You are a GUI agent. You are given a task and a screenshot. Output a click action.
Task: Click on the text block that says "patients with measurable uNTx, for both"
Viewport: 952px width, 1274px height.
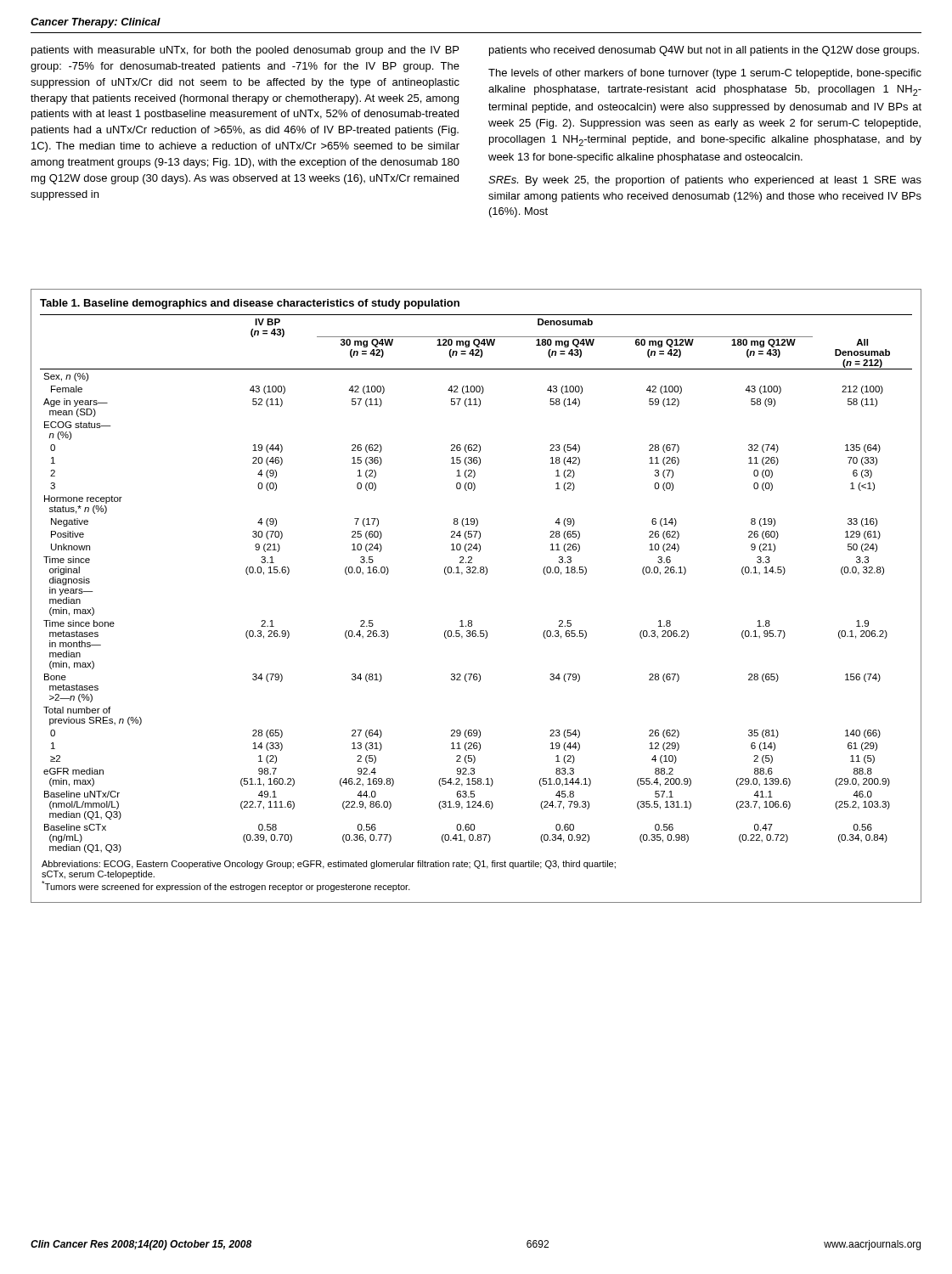[245, 122]
